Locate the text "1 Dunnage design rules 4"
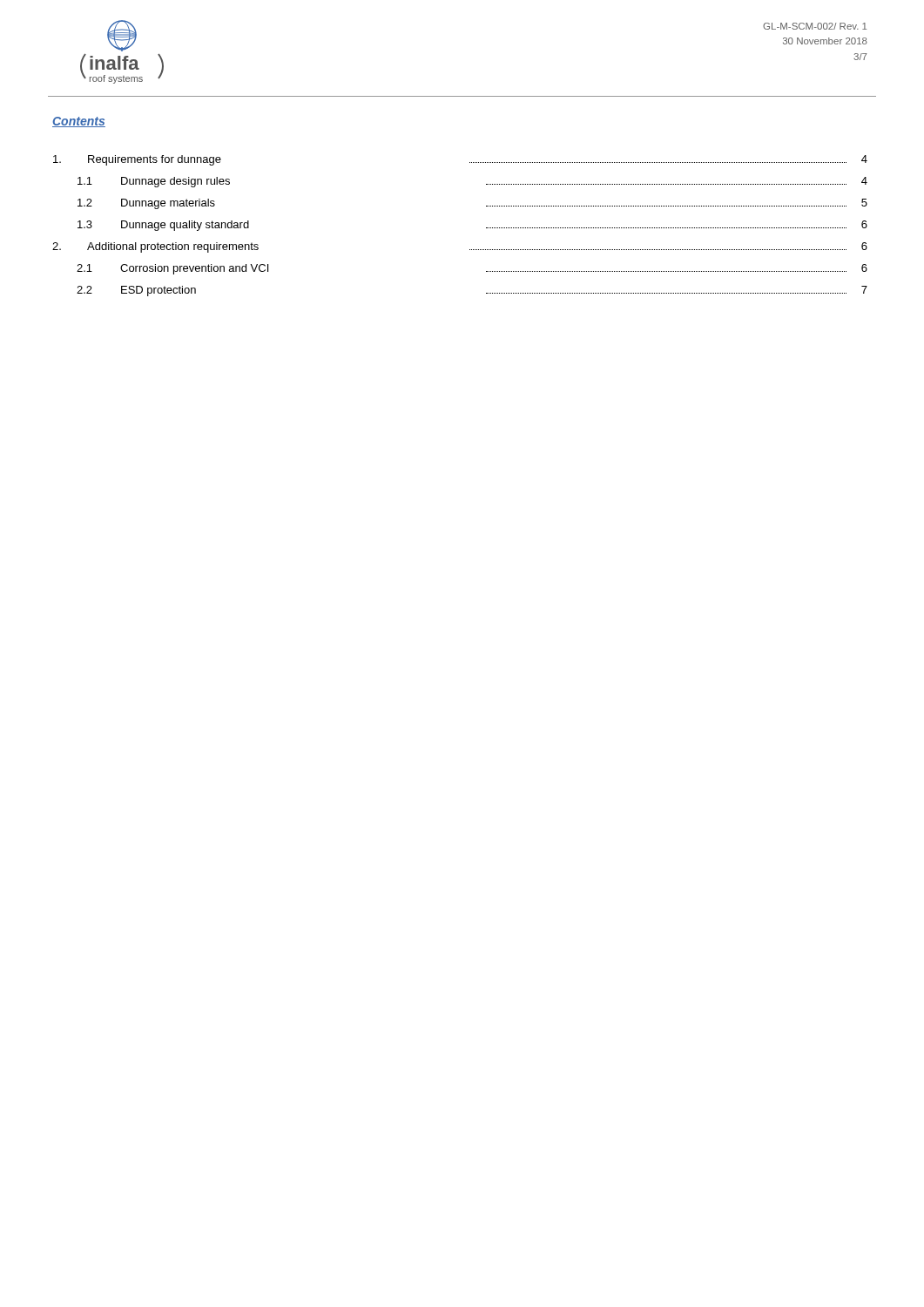The width and height of the screenshot is (924, 1307). [171, 182]
